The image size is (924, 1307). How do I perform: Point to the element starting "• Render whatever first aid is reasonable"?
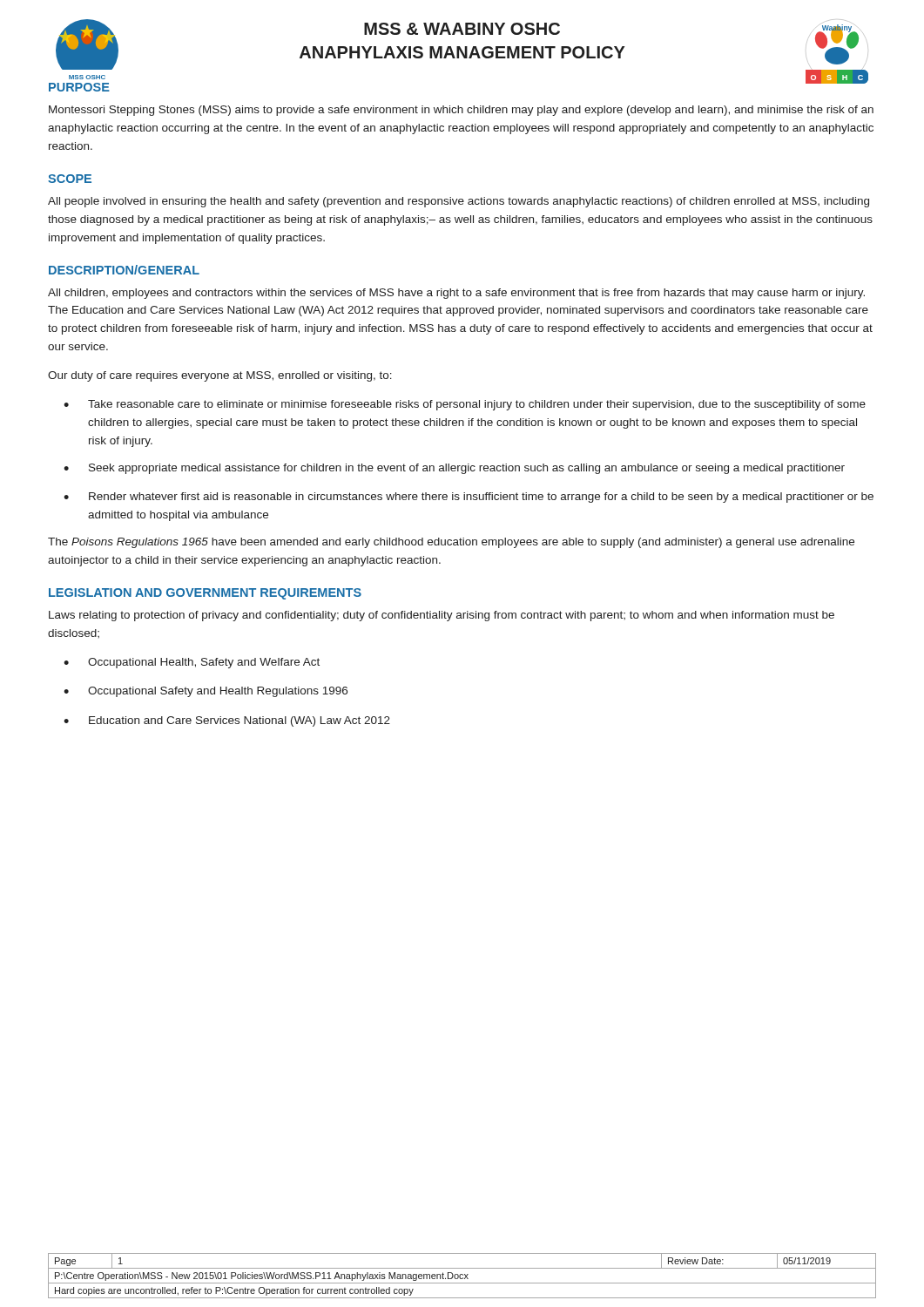[x=470, y=506]
